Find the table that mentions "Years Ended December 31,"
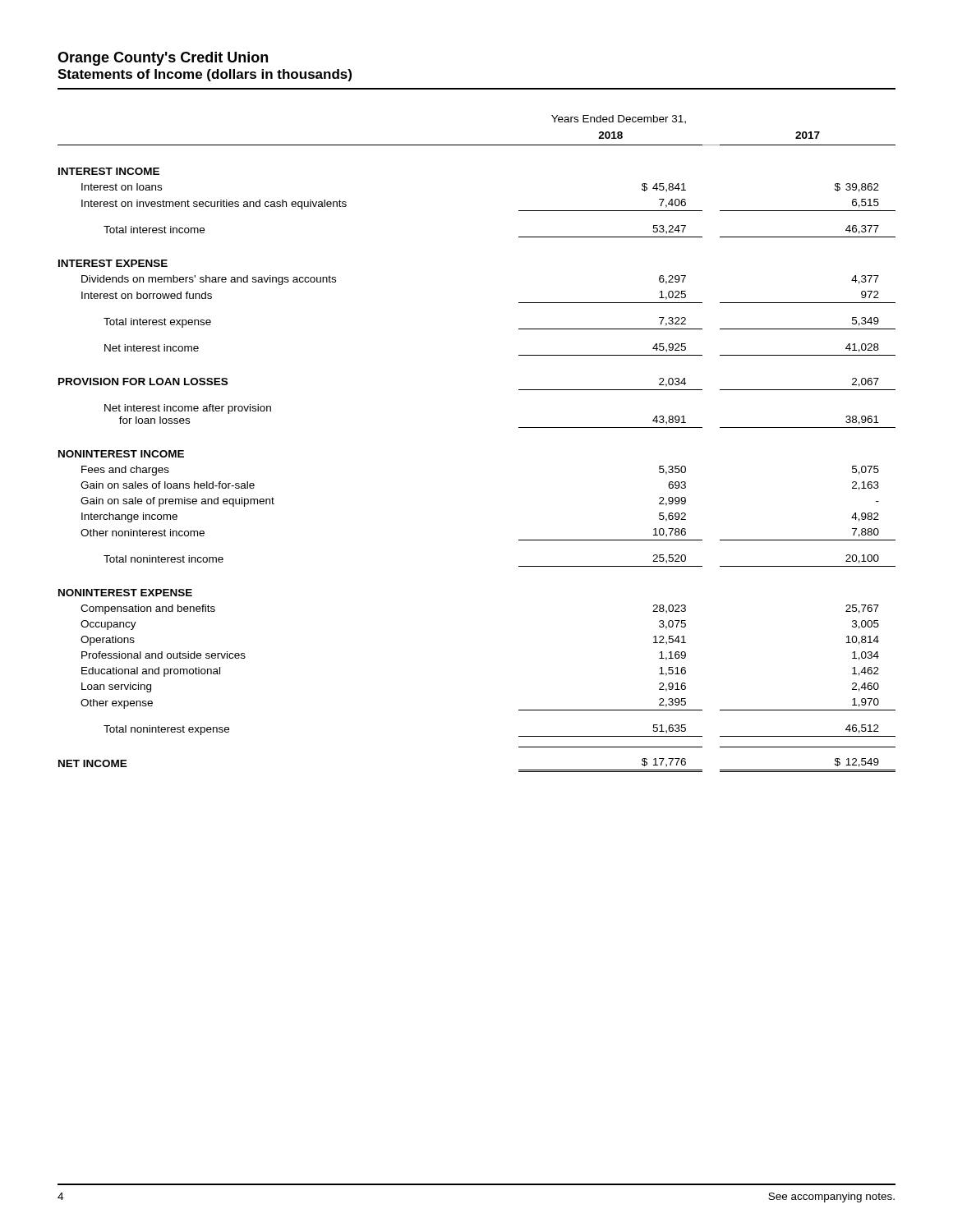This screenshot has height=1232, width=953. tap(476, 442)
